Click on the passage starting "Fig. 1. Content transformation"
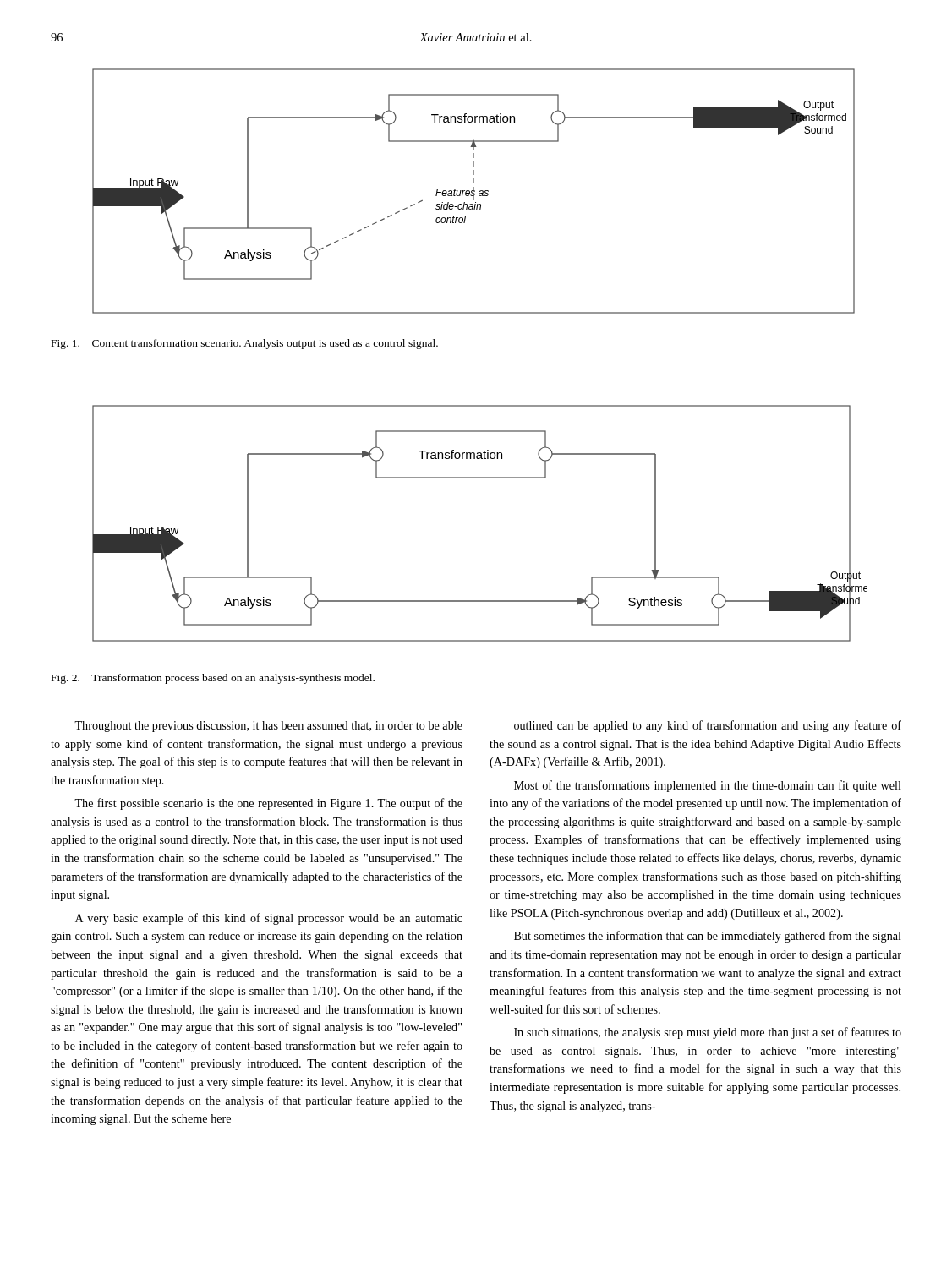Viewport: 952px width, 1268px height. point(245,343)
